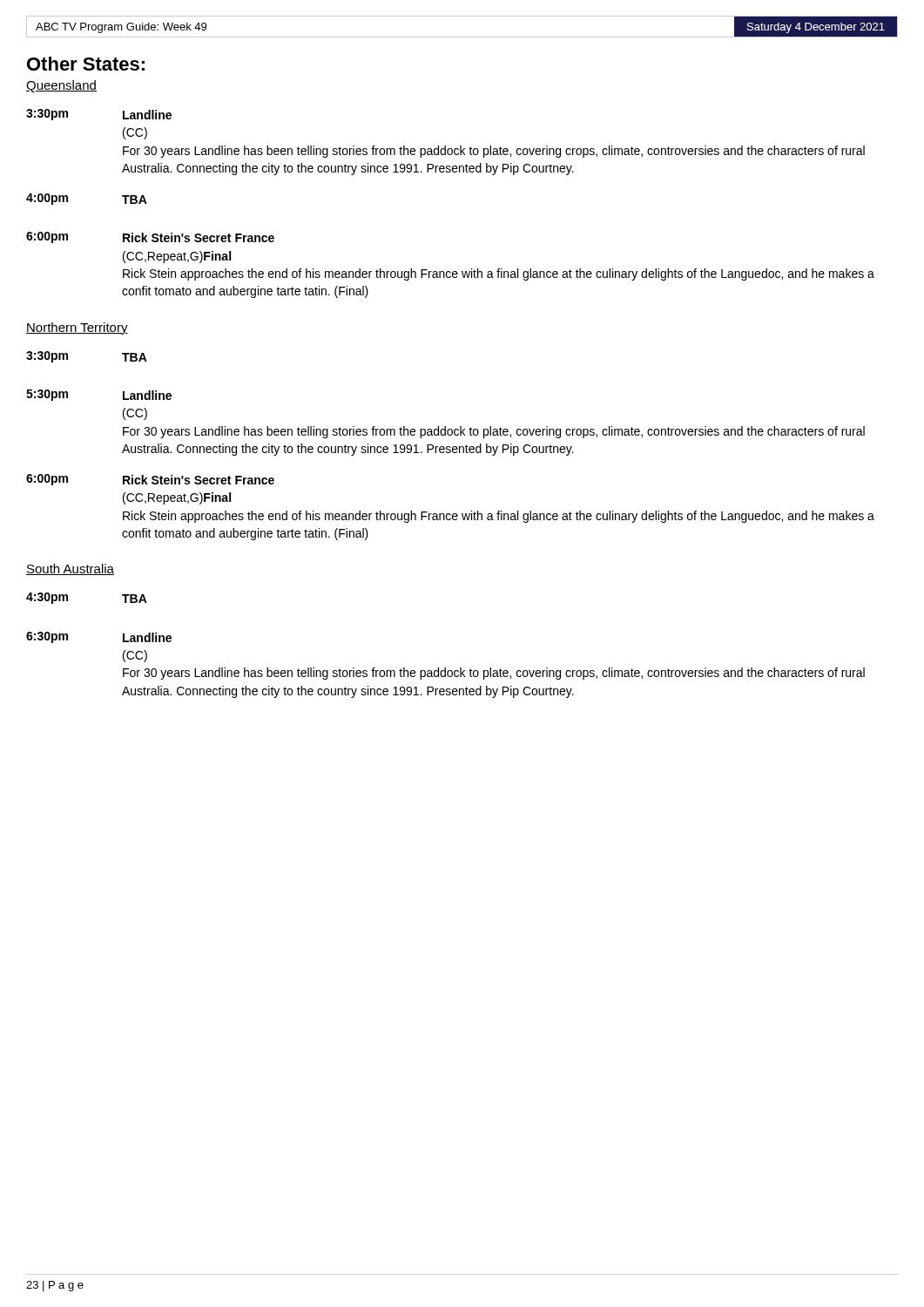Click where it says "3:30pm TBA"
This screenshot has width=924, height=1307.
tap(48, 357)
